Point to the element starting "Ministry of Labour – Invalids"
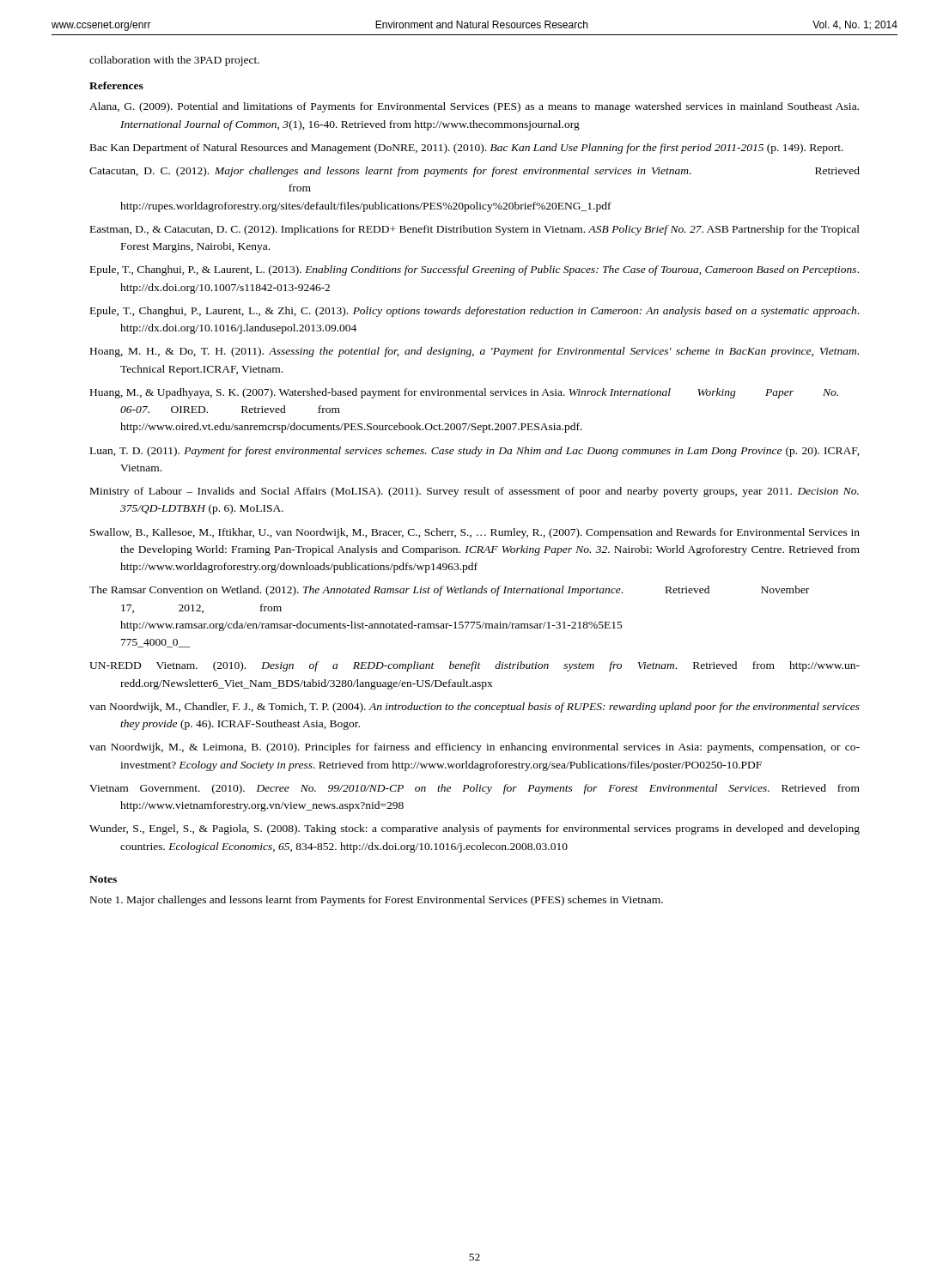Viewport: 949px width, 1288px height. tap(474, 499)
